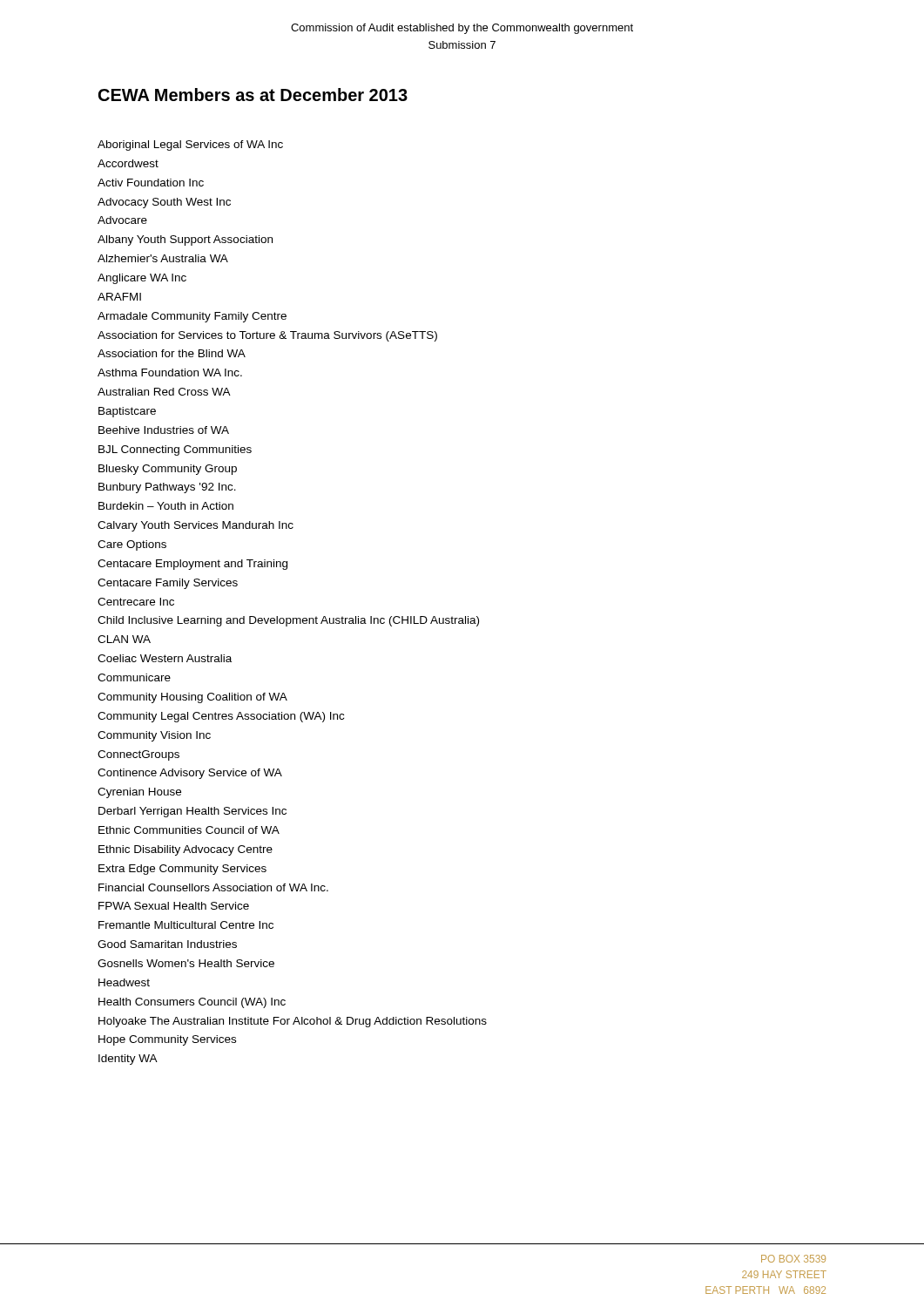Image resolution: width=924 pixels, height=1307 pixels.
Task: Locate the list item that reads "FPWA Sexual Health Service"
Action: pos(173,906)
